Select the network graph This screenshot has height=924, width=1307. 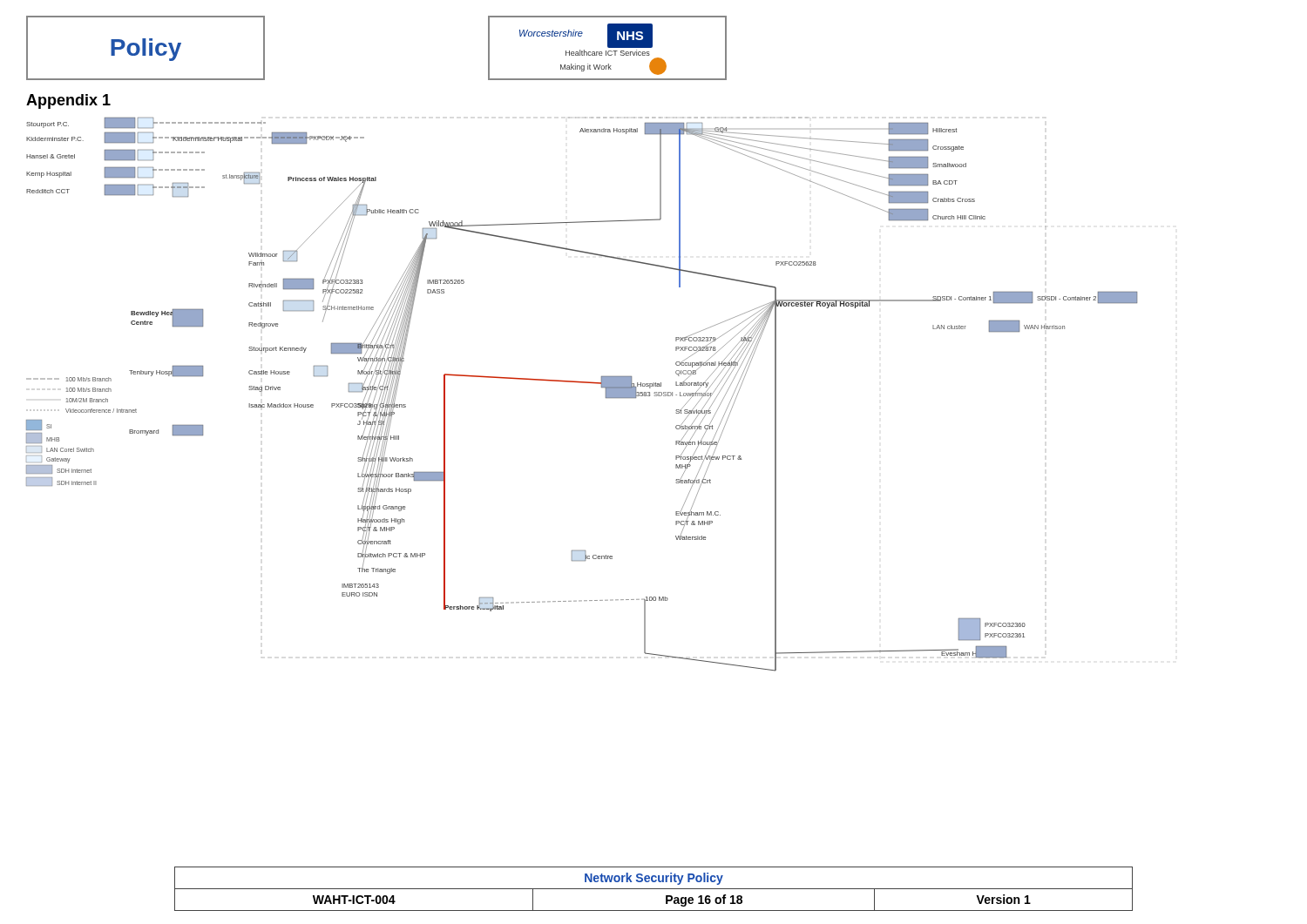click(654, 449)
